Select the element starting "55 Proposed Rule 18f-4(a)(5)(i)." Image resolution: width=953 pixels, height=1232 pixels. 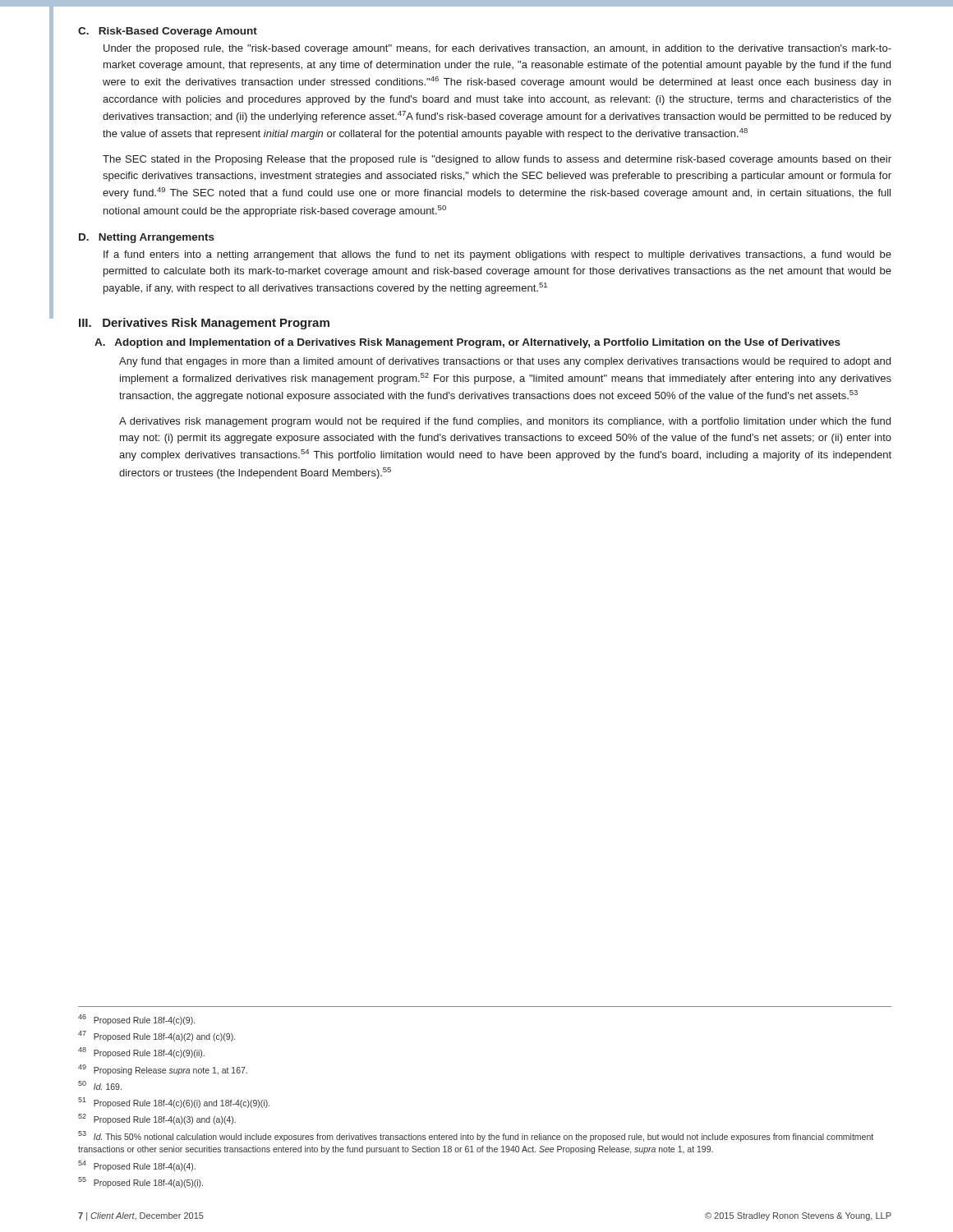click(141, 1181)
